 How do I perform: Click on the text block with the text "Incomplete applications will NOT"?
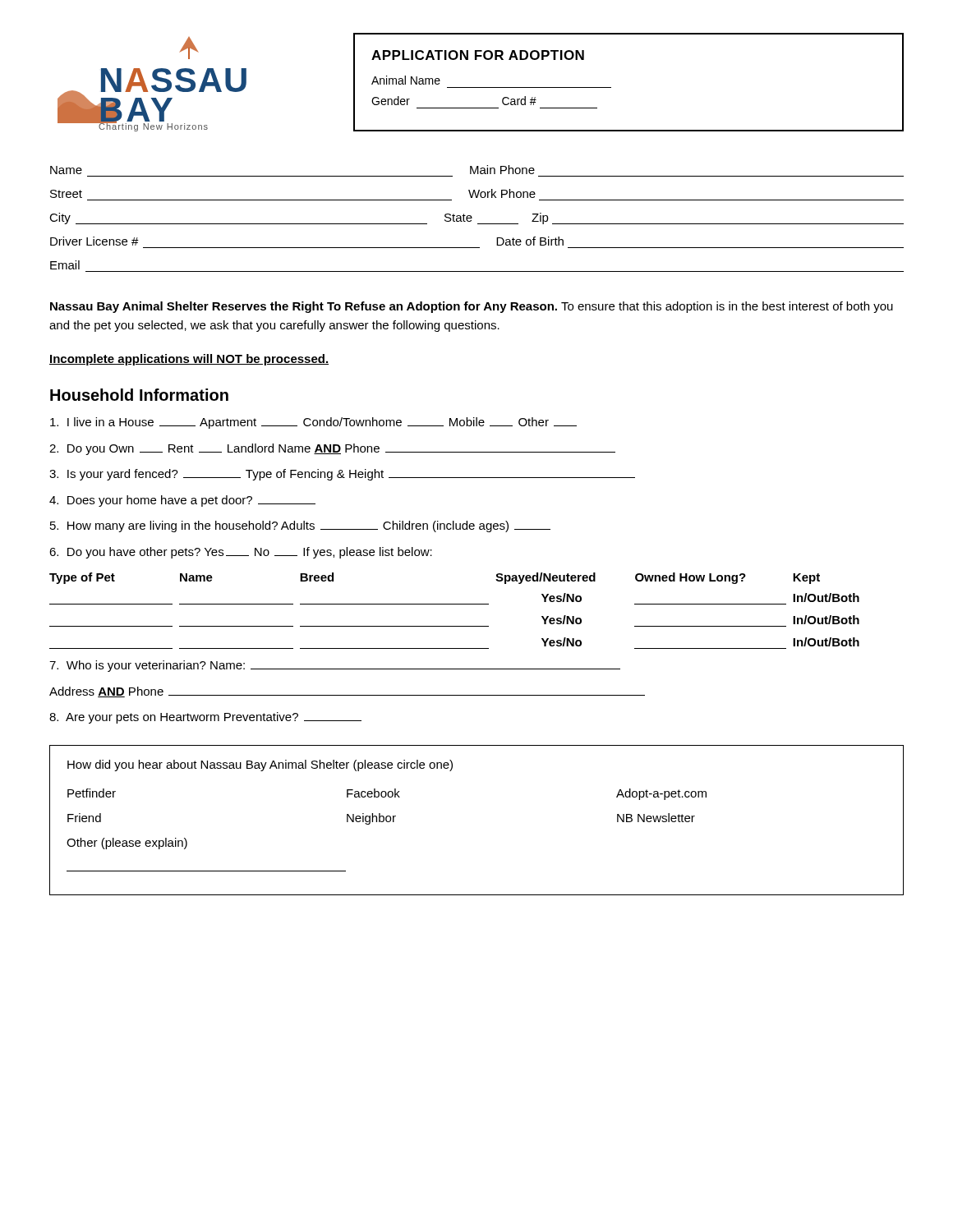coord(189,358)
